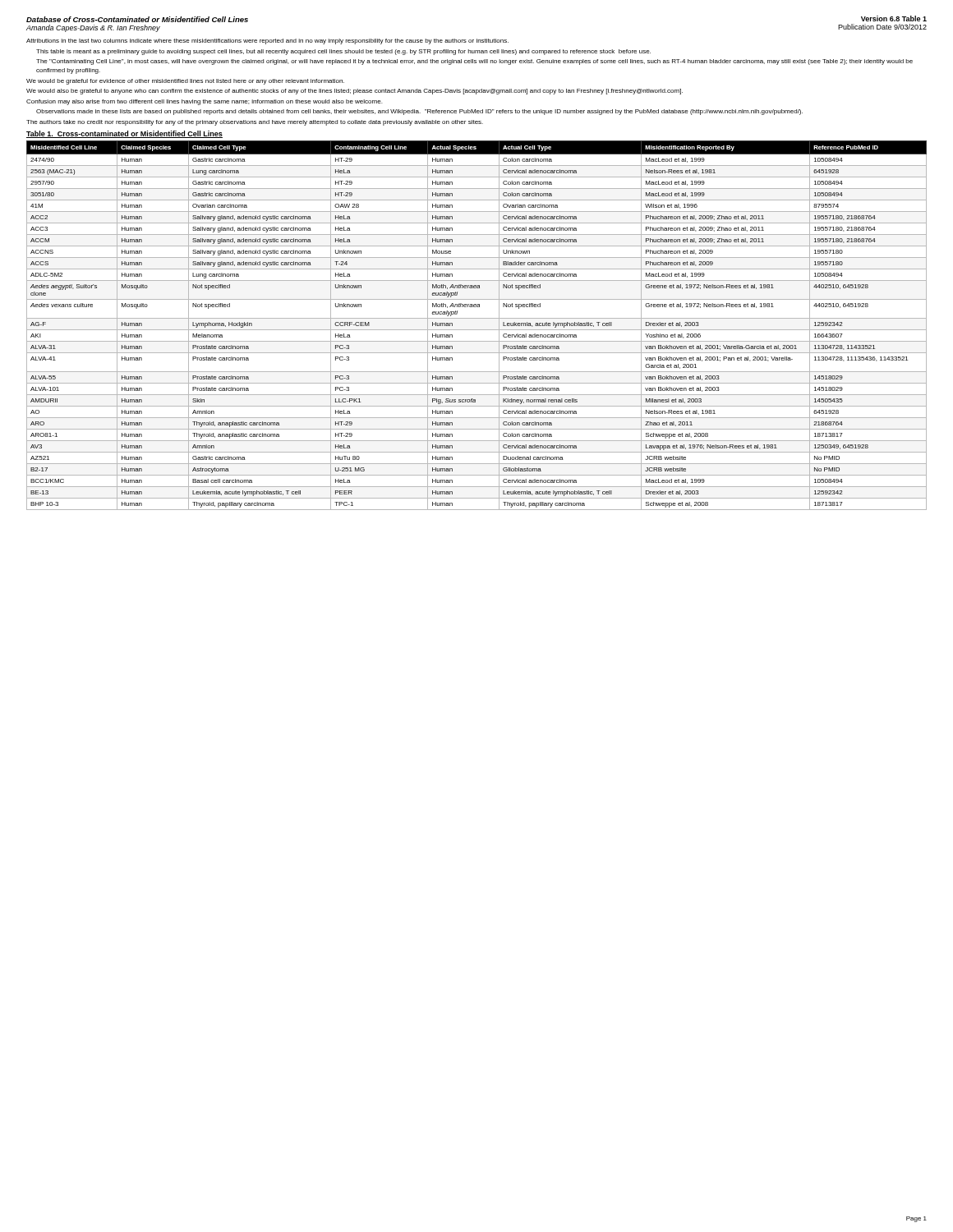This screenshot has height=1232, width=953.
Task: Find "Table 1. Cross-contaminated or Misidentified Cell Lines" on this page
Action: click(124, 134)
